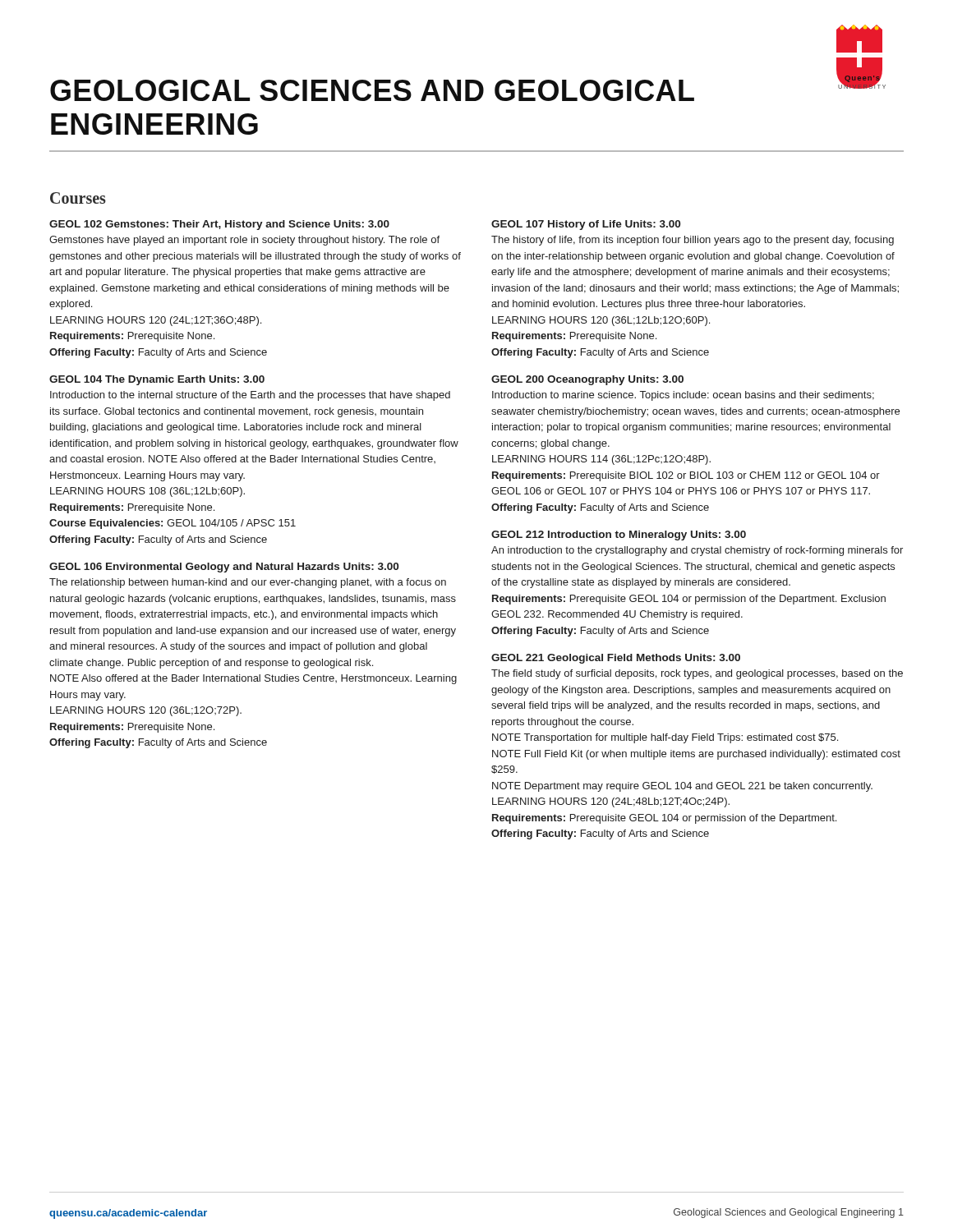953x1232 pixels.
Task: Click on the logo
Action: [863, 58]
